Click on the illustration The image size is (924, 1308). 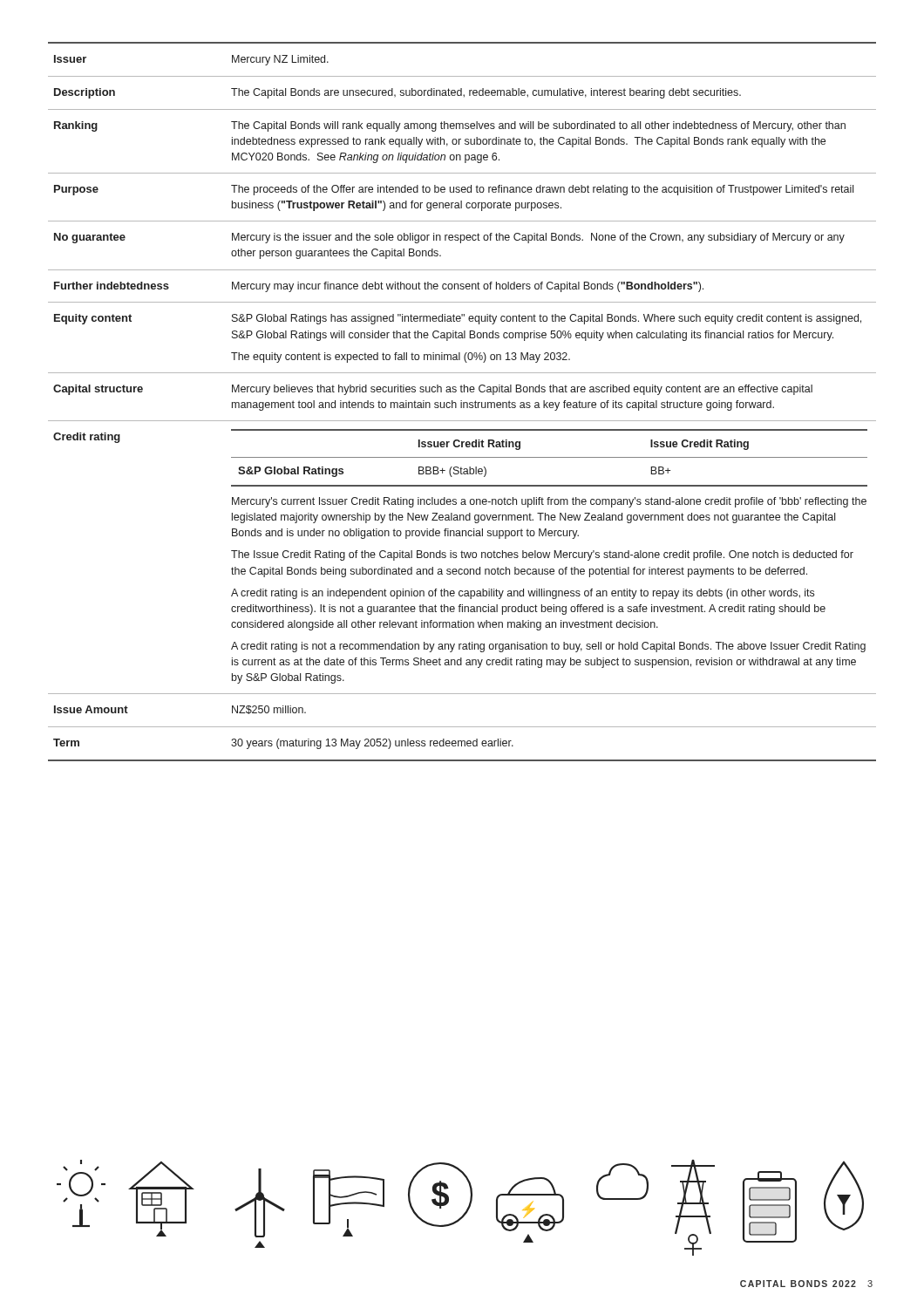pos(462,1203)
